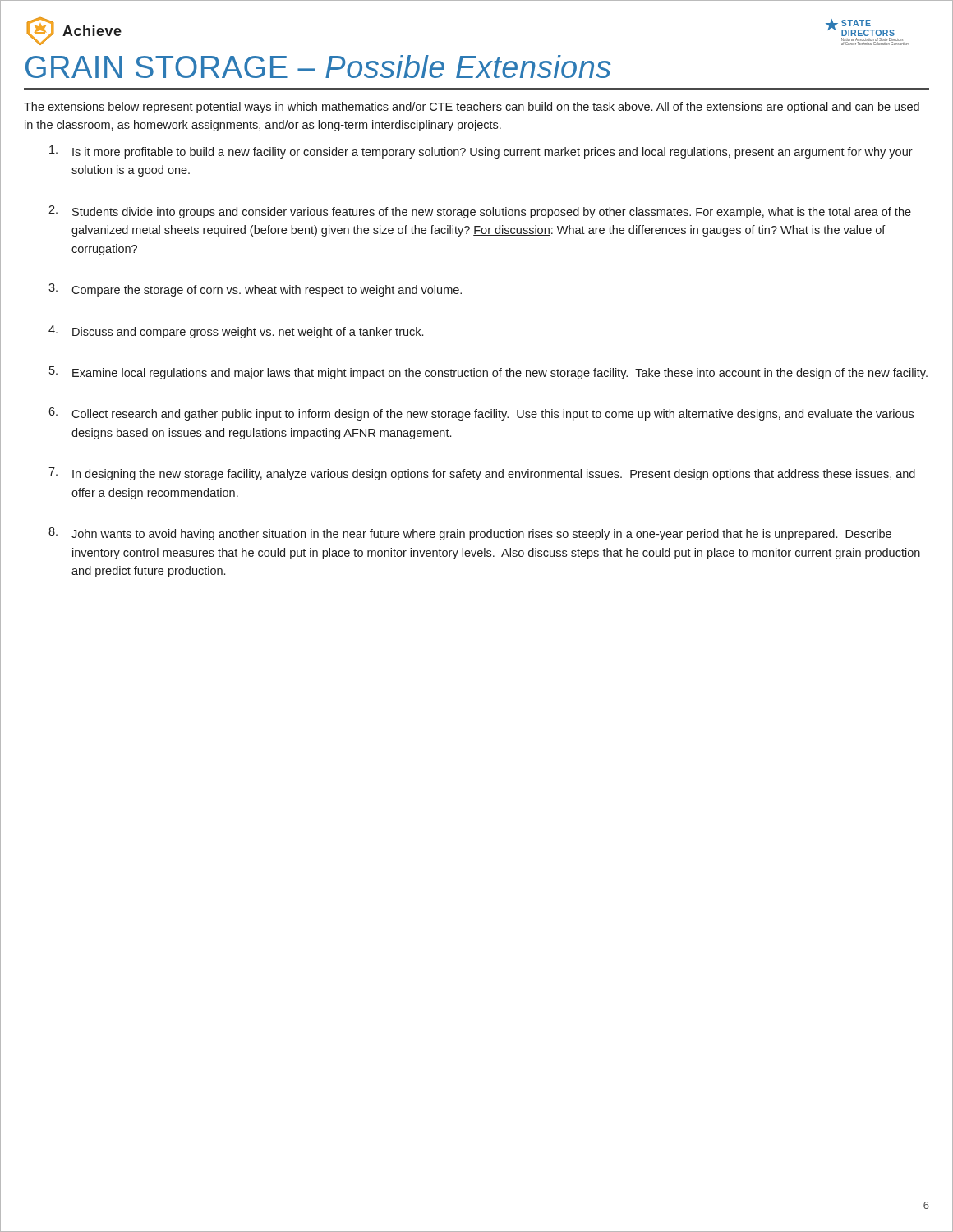Image resolution: width=953 pixels, height=1232 pixels.
Task: Point to the element starting "The extensions below"
Action: [x=472, y=116]
